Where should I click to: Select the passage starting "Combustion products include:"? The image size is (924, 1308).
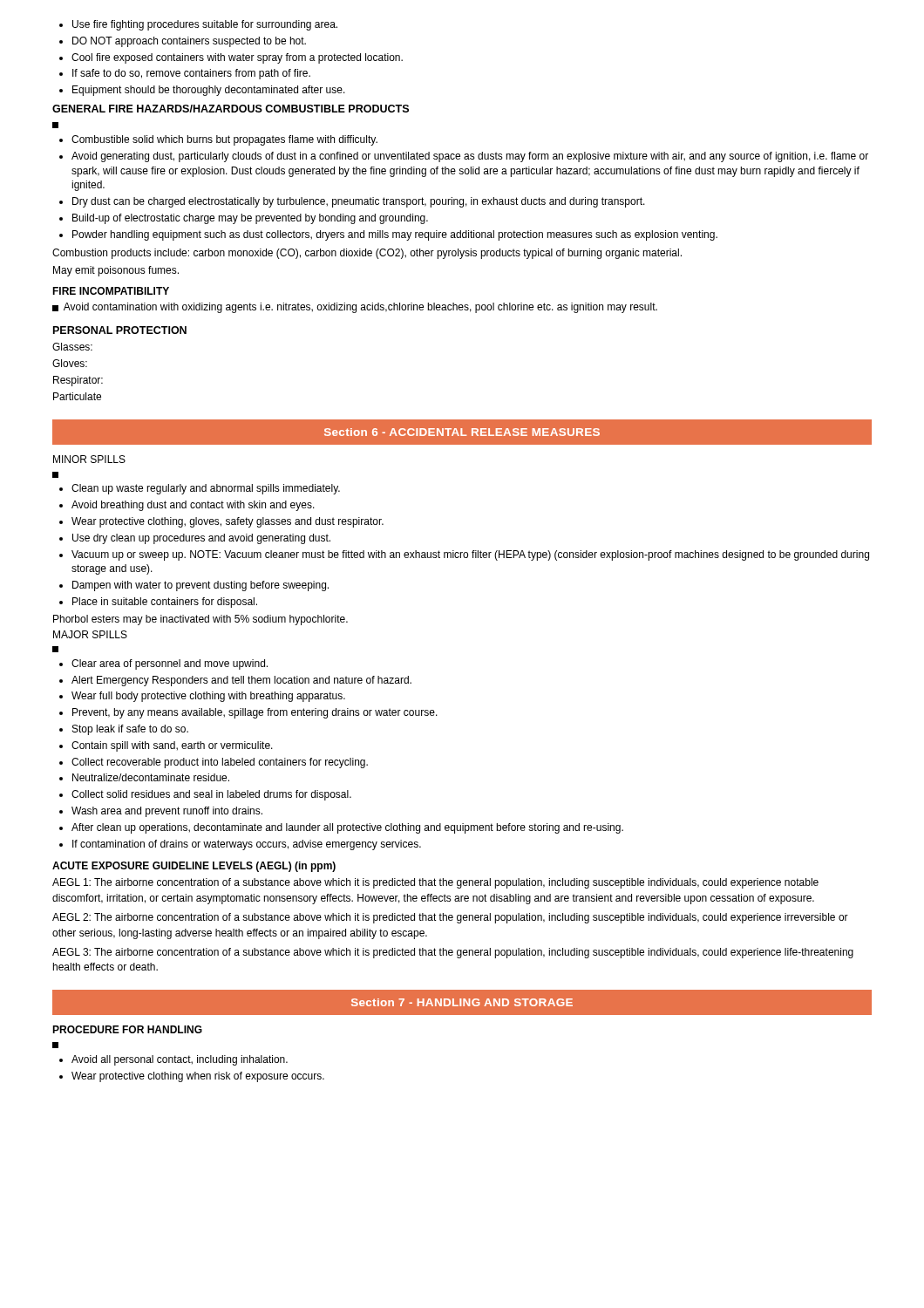(x=367, y=253)
